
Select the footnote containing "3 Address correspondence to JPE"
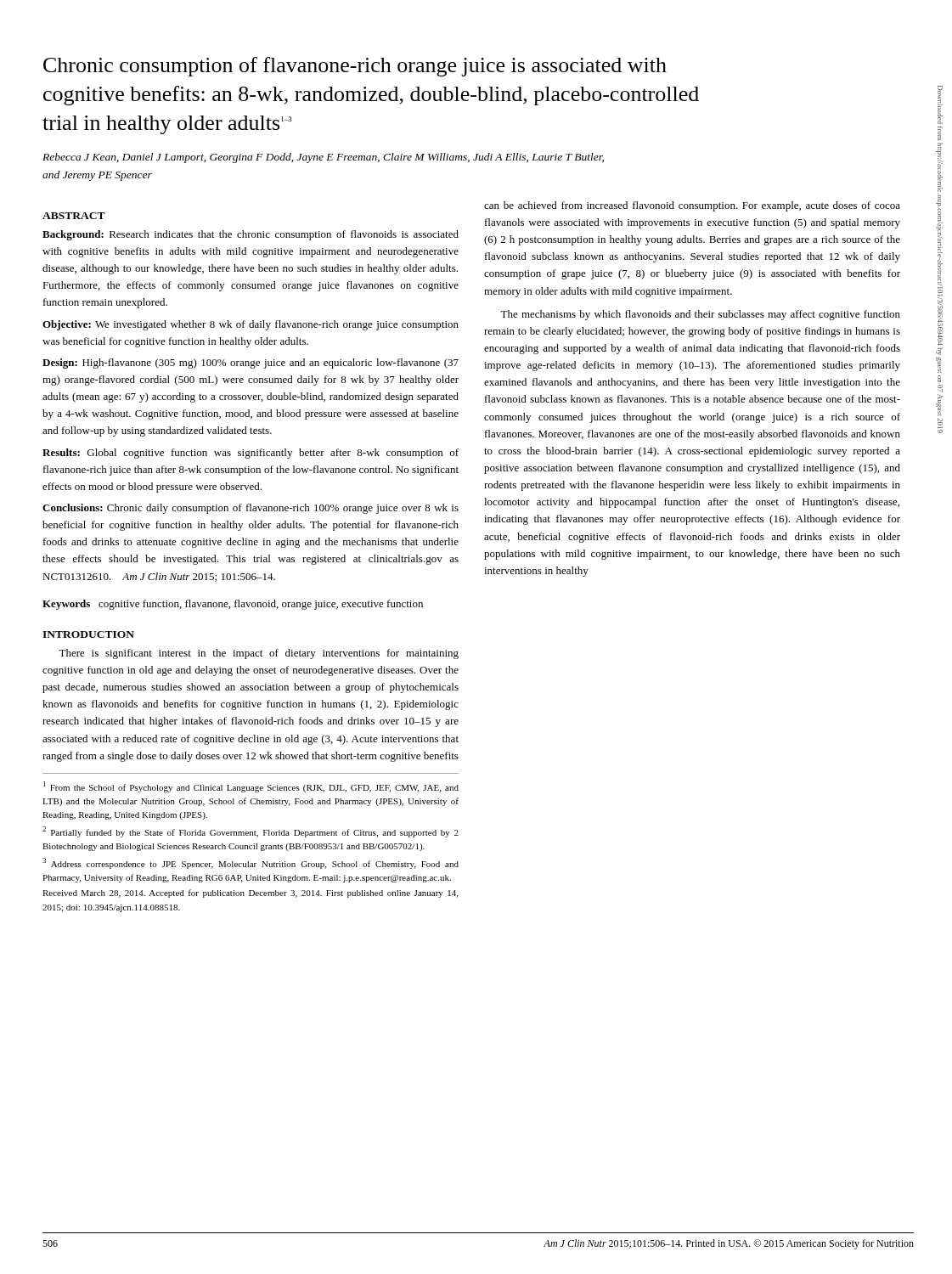(x=251, y=869)
